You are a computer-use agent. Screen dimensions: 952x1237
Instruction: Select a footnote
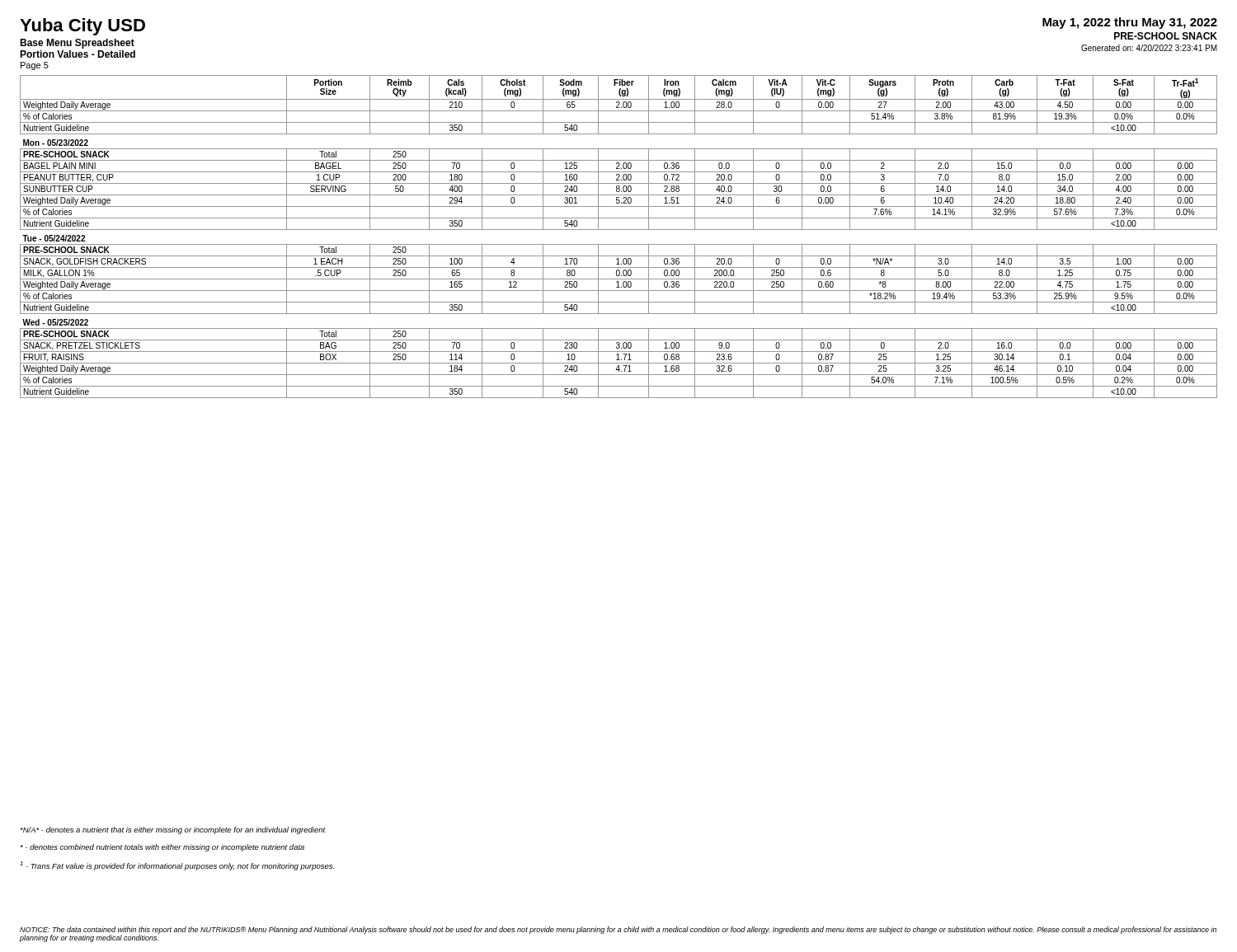click(618, 848)
